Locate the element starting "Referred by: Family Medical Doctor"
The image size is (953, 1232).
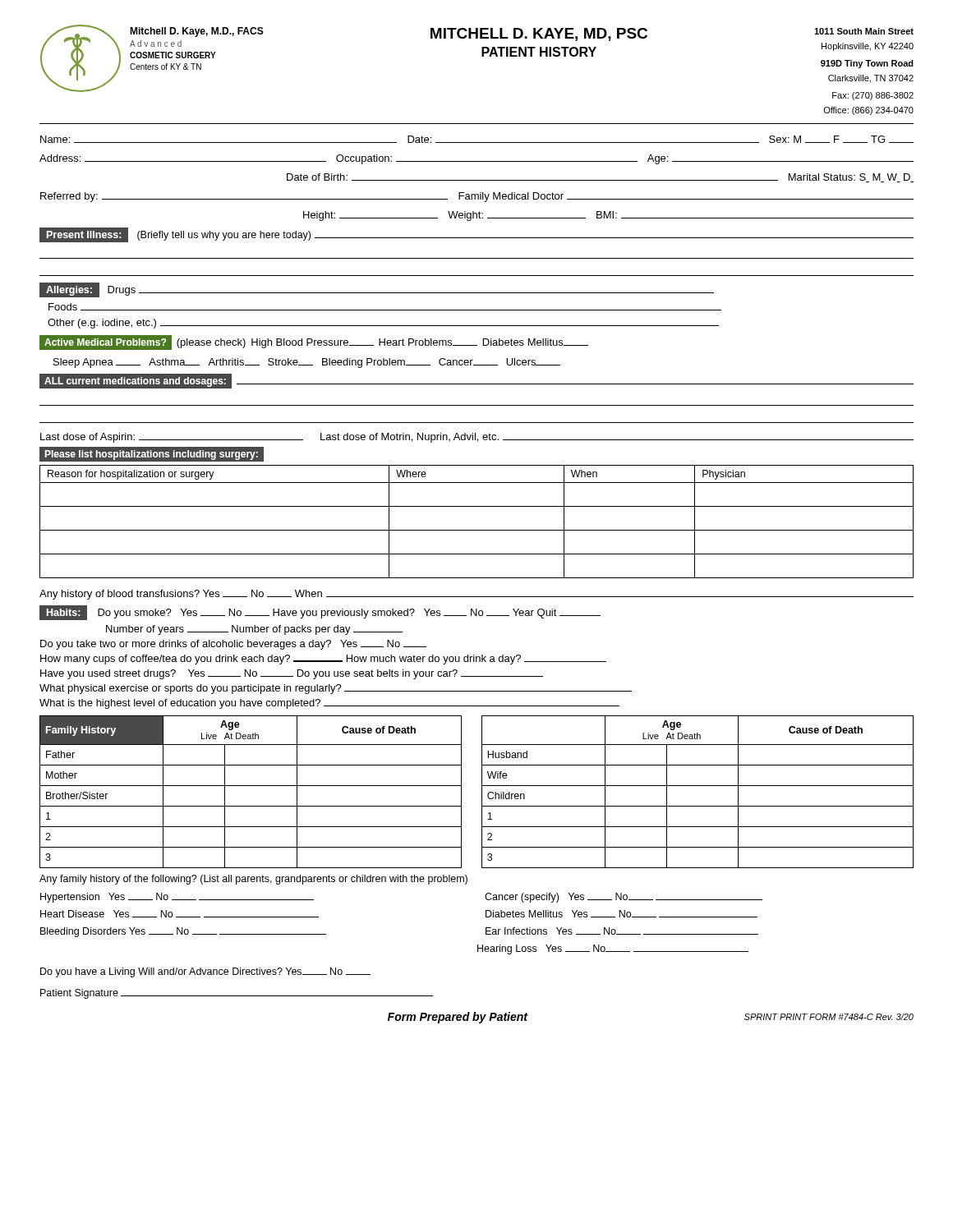click(x=476, y=194)
